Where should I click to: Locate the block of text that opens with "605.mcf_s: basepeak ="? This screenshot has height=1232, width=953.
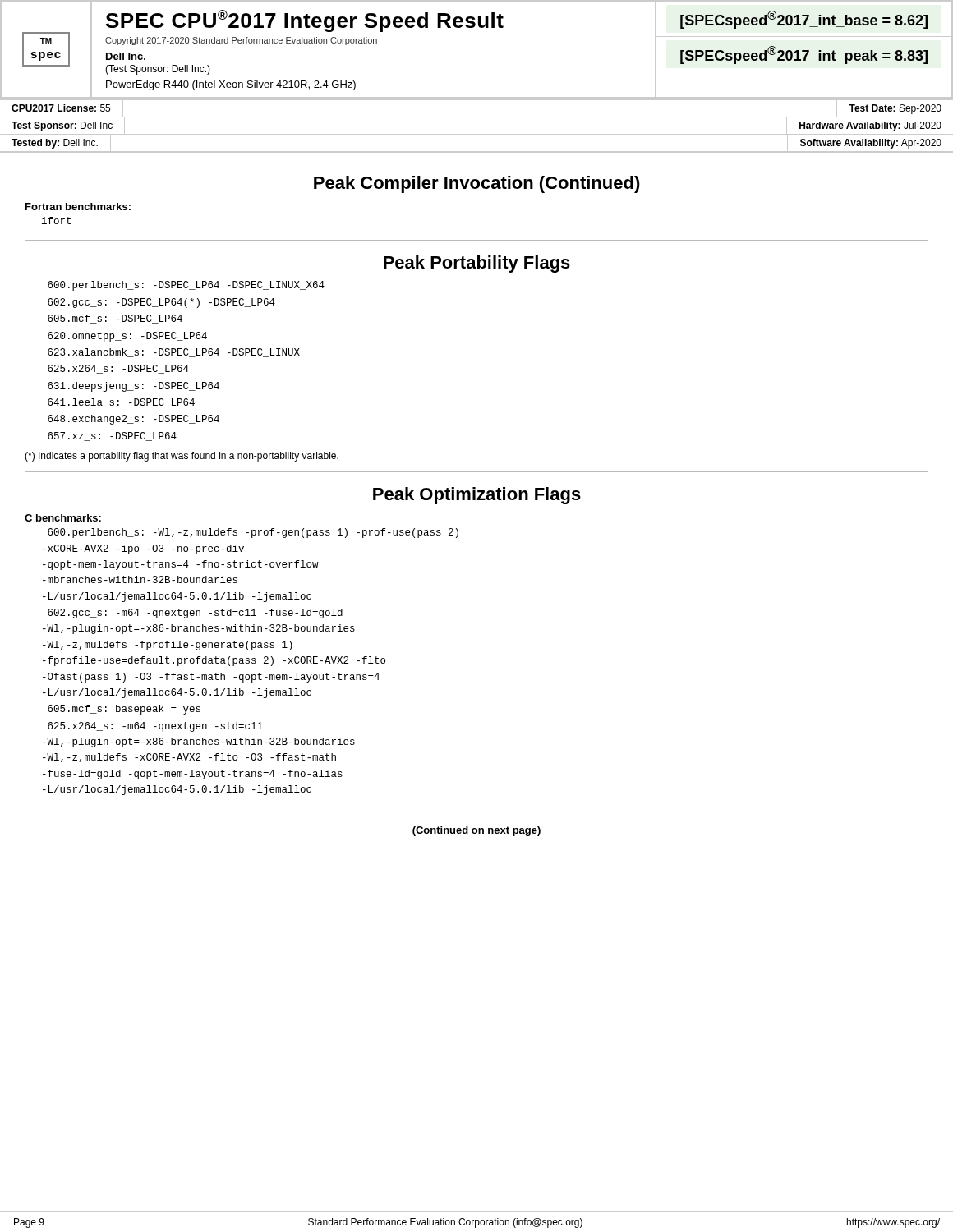click(x=124, y=710)
